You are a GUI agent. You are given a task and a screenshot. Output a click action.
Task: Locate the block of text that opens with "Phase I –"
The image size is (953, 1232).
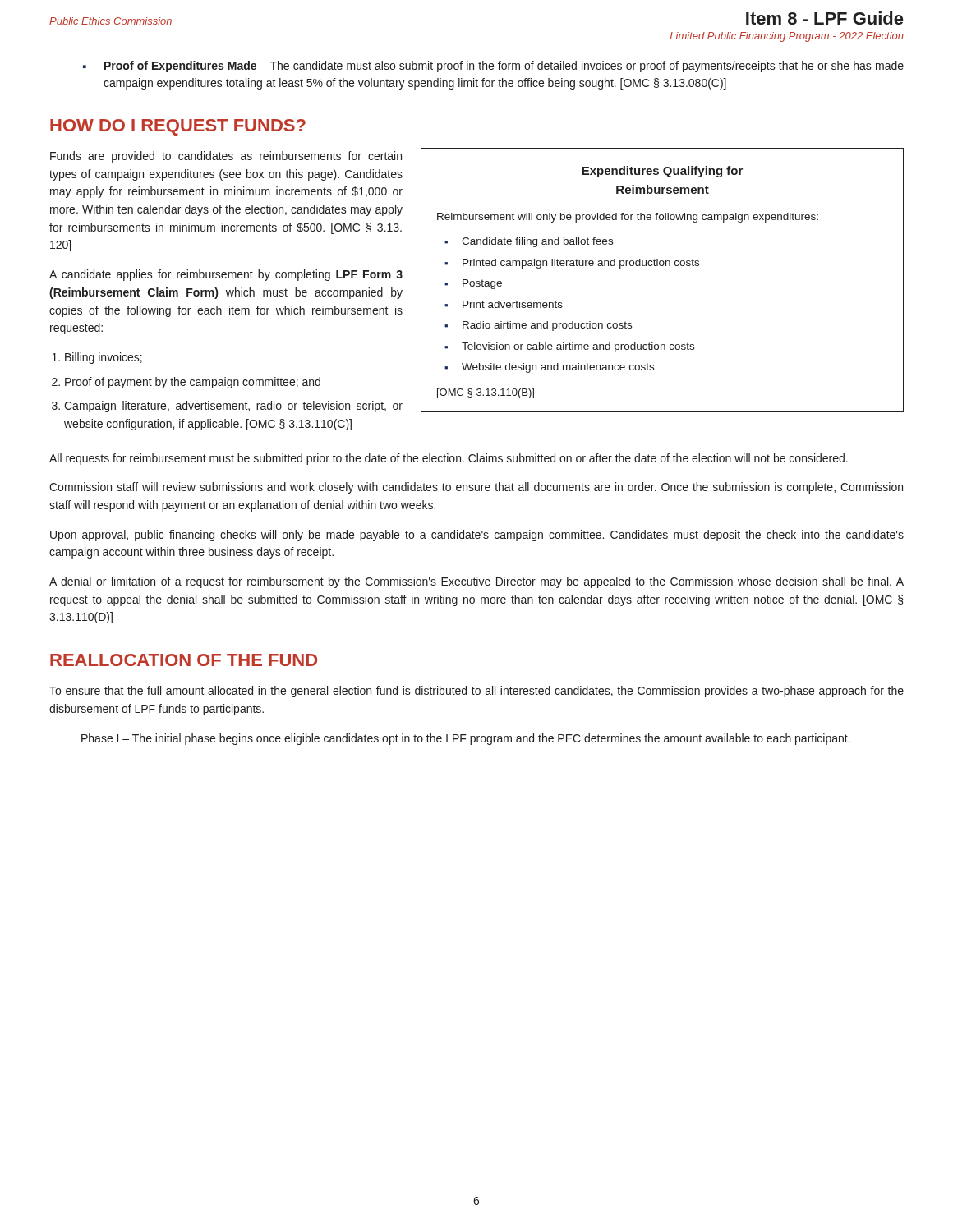click(x=466, y=738)
